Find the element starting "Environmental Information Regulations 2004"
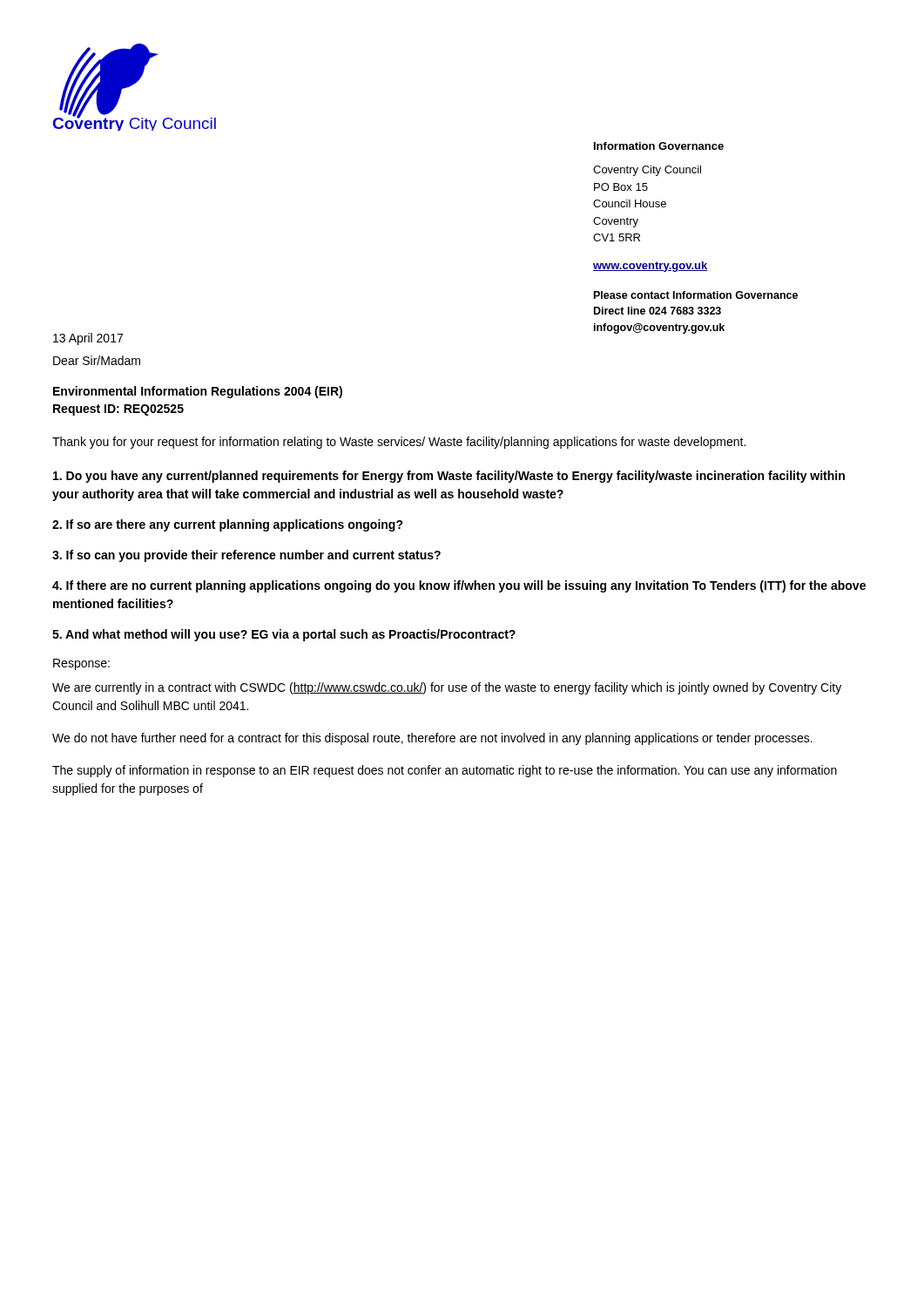924x1307 pixels. (x=198, y=392)
